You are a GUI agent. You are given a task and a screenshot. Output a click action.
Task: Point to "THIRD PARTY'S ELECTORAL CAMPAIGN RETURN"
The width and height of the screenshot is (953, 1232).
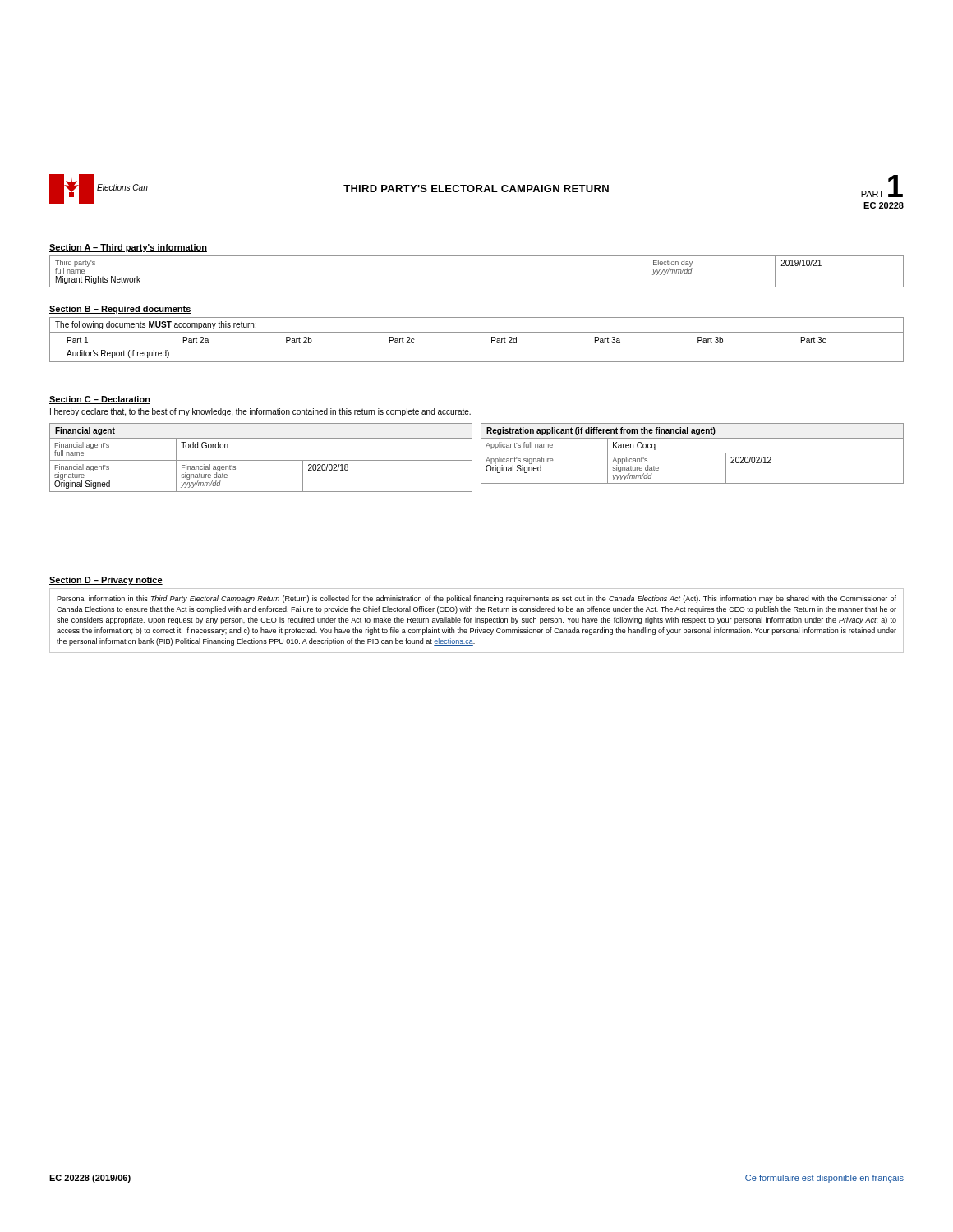pos(476,188)
